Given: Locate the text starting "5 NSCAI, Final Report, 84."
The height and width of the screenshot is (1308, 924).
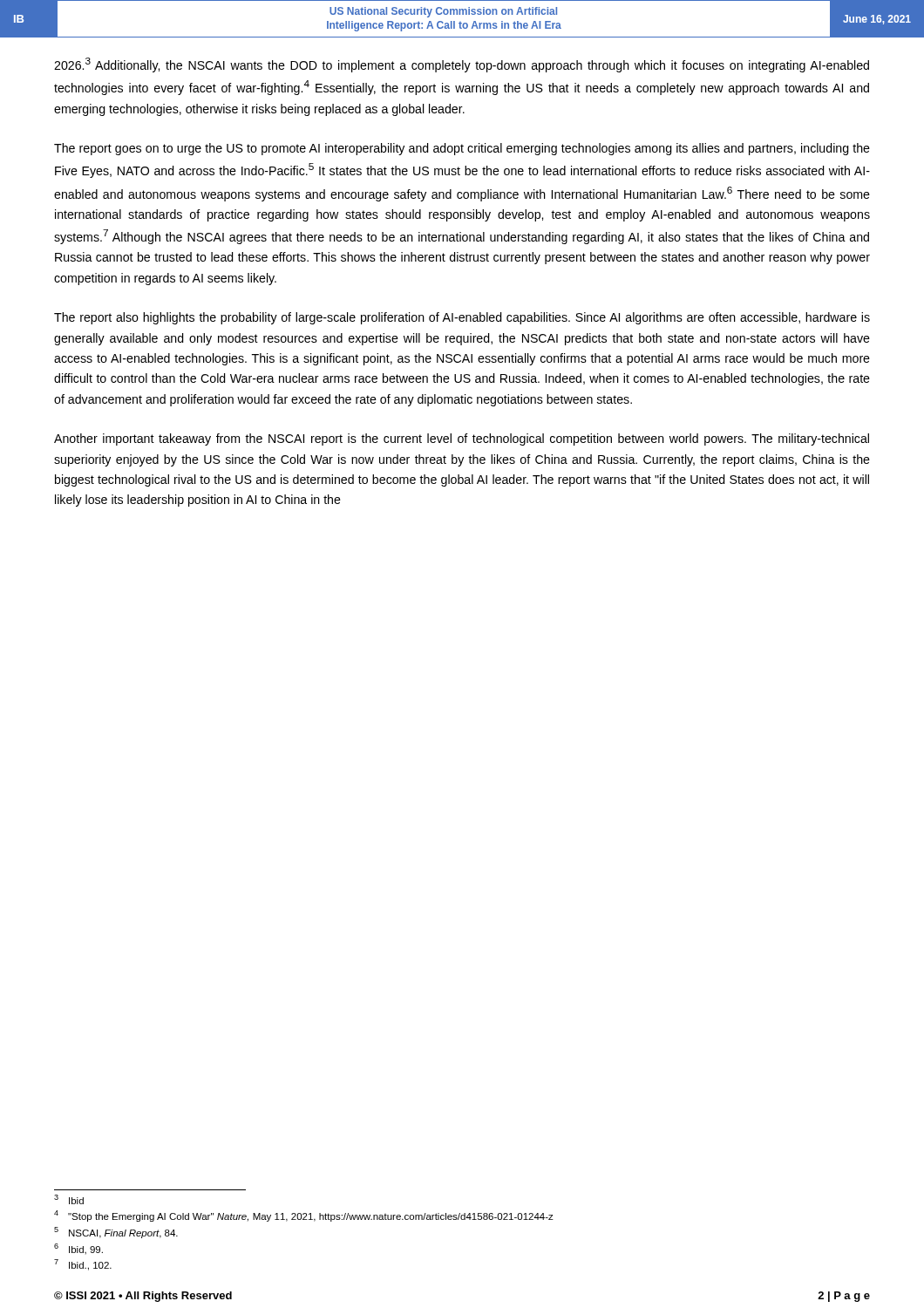Looking at the screenshot, I should 116,1233.
